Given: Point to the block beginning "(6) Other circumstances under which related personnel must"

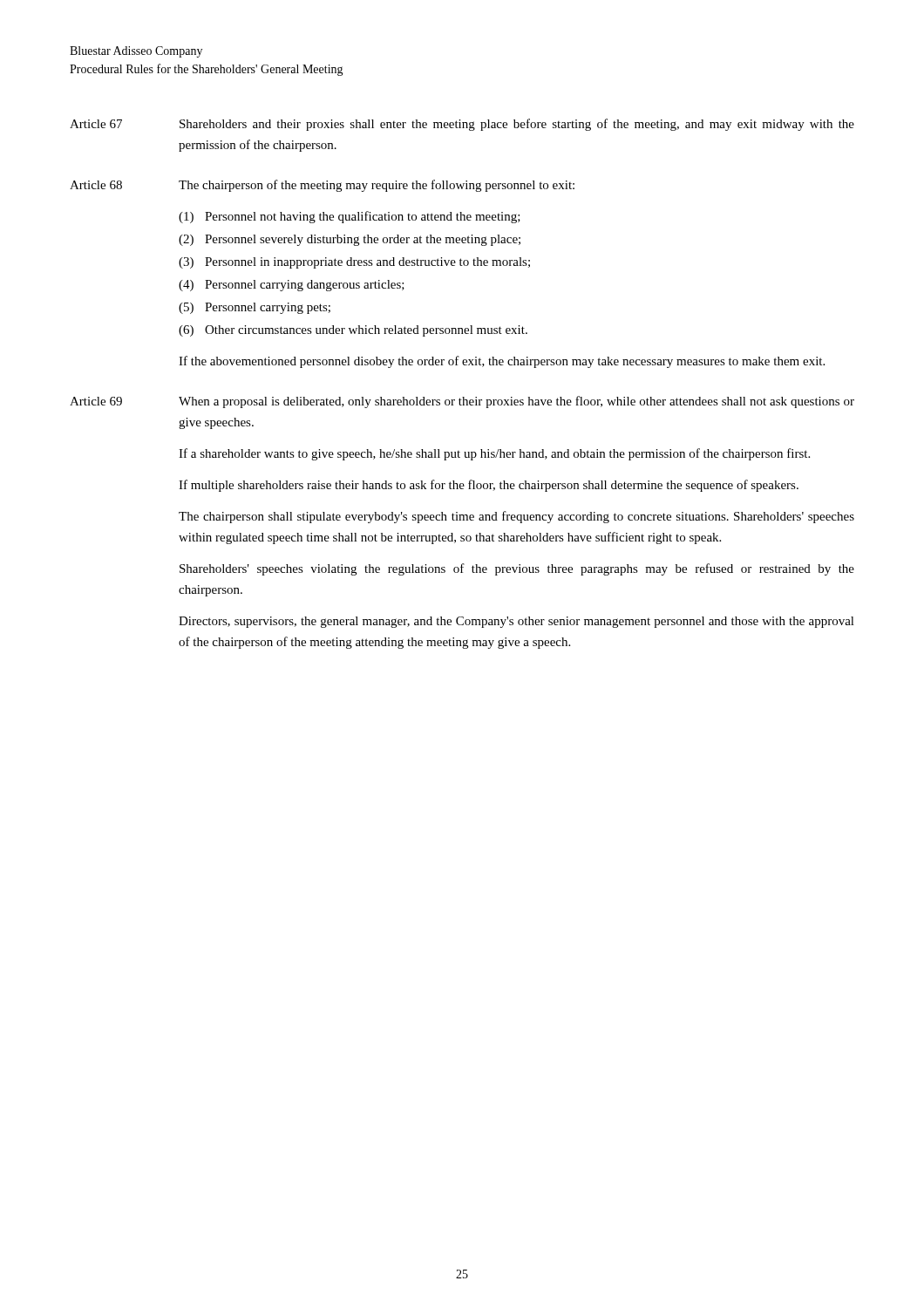Looking at the screenshot, I should coord(353,330).
